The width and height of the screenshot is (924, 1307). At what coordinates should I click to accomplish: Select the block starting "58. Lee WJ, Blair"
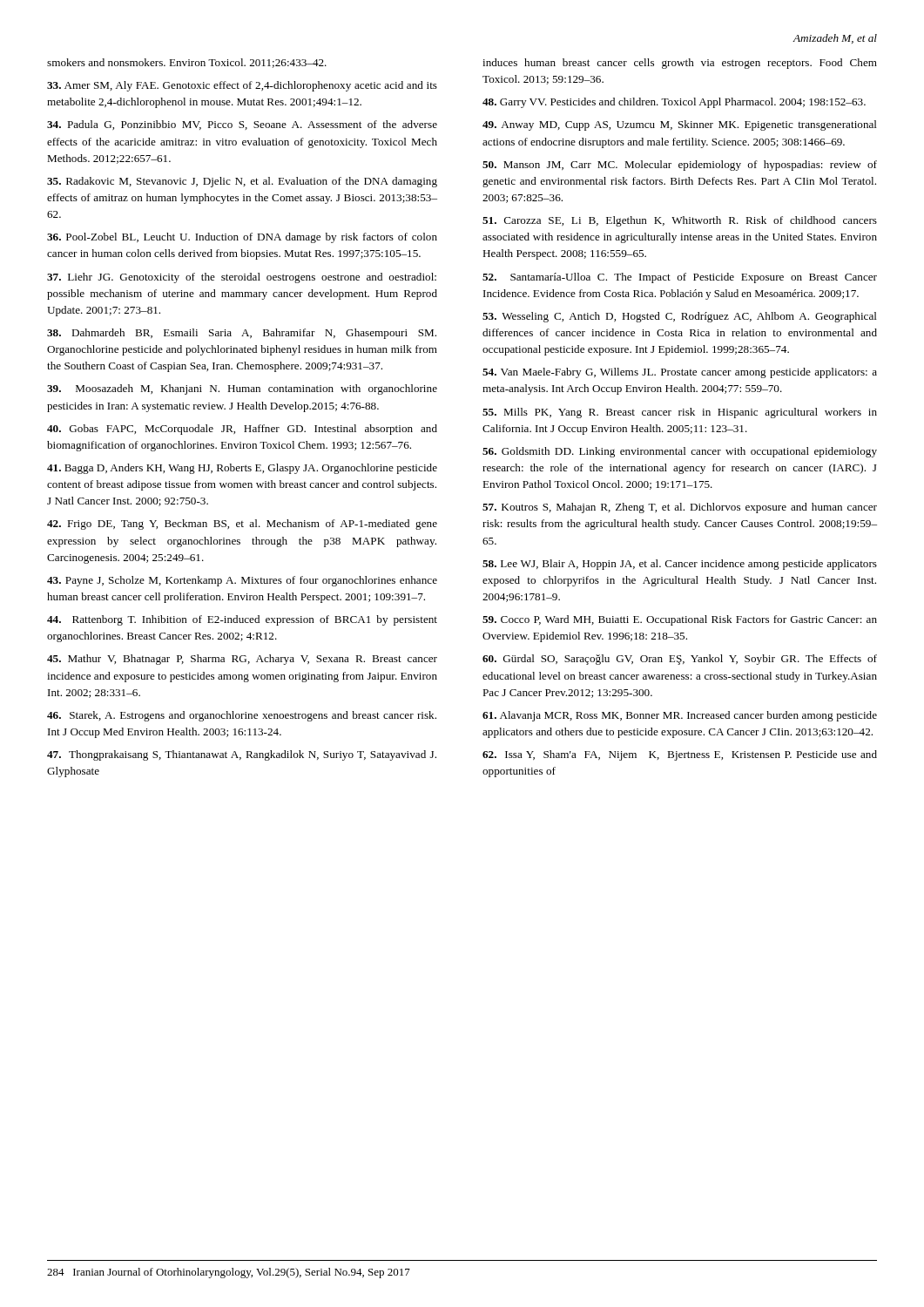tap(680, 580)
